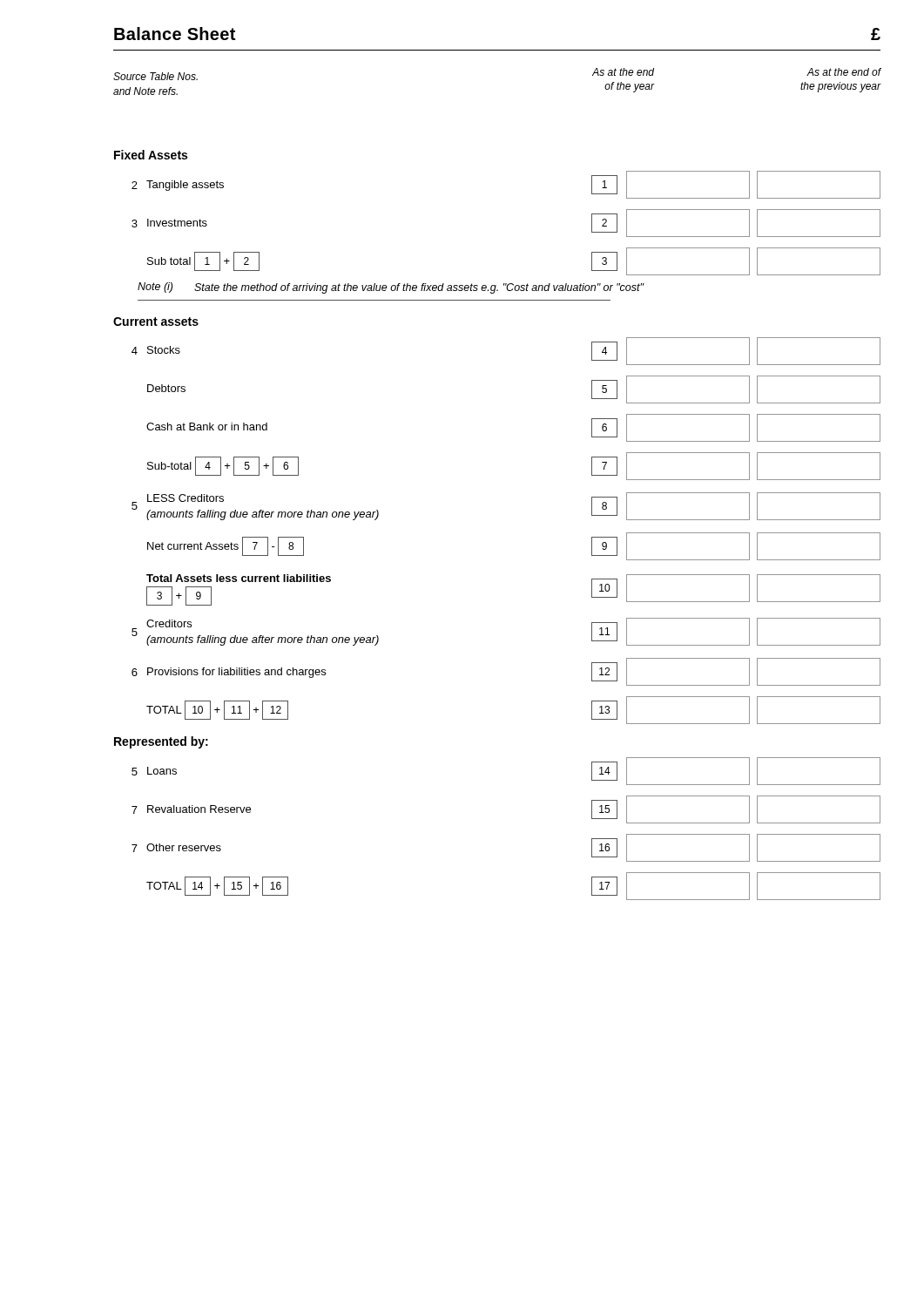Screen dimensions: 1307x924
Task: Find the list item with the text "Sub total 1"
Action: [x=207, y=261]
